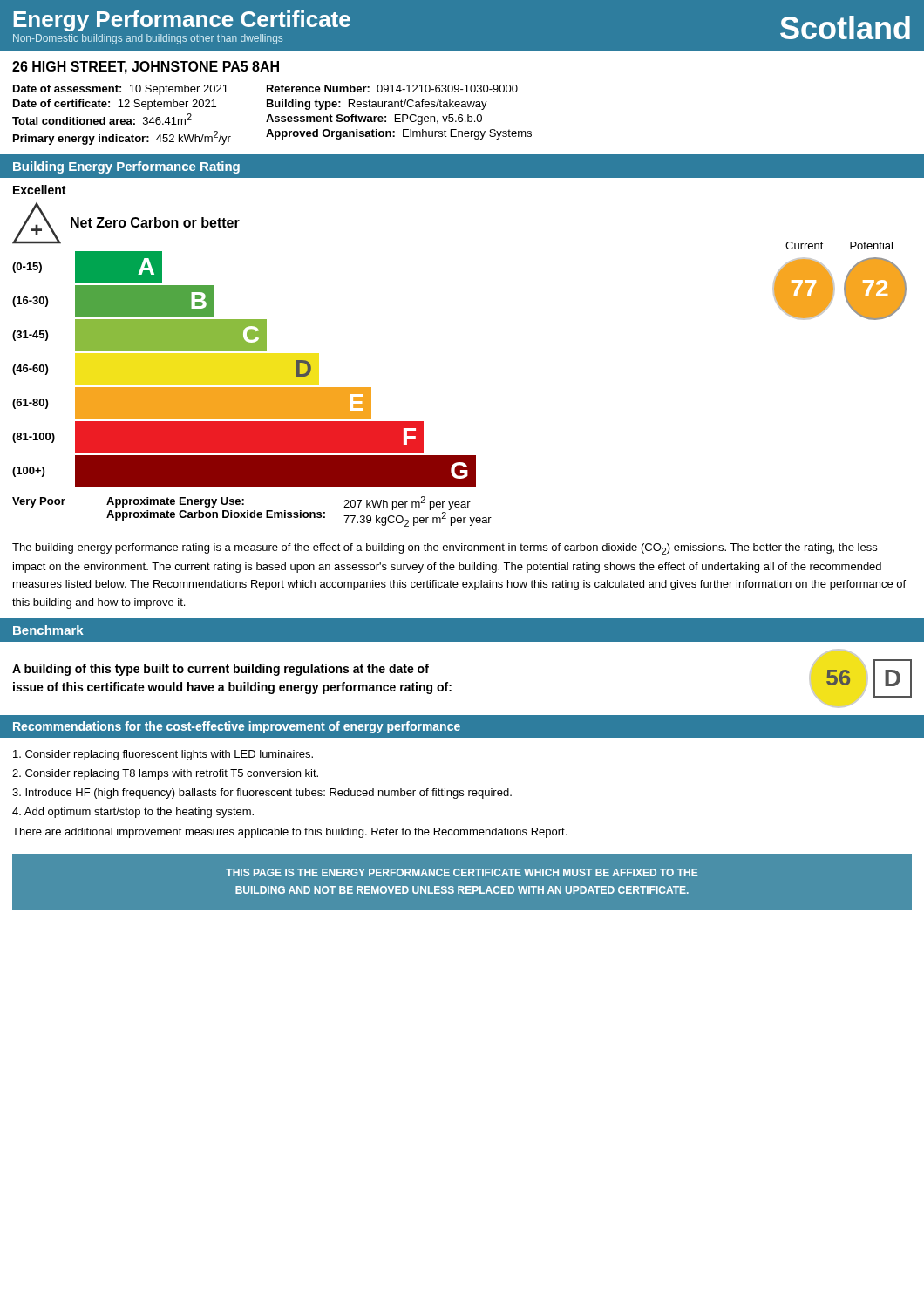Image resolution: width=924 pixels, height=1308 pixels.
Task: Point to the text starting "Building Energy Performance Rating"
Action: (x=126, y=166)
